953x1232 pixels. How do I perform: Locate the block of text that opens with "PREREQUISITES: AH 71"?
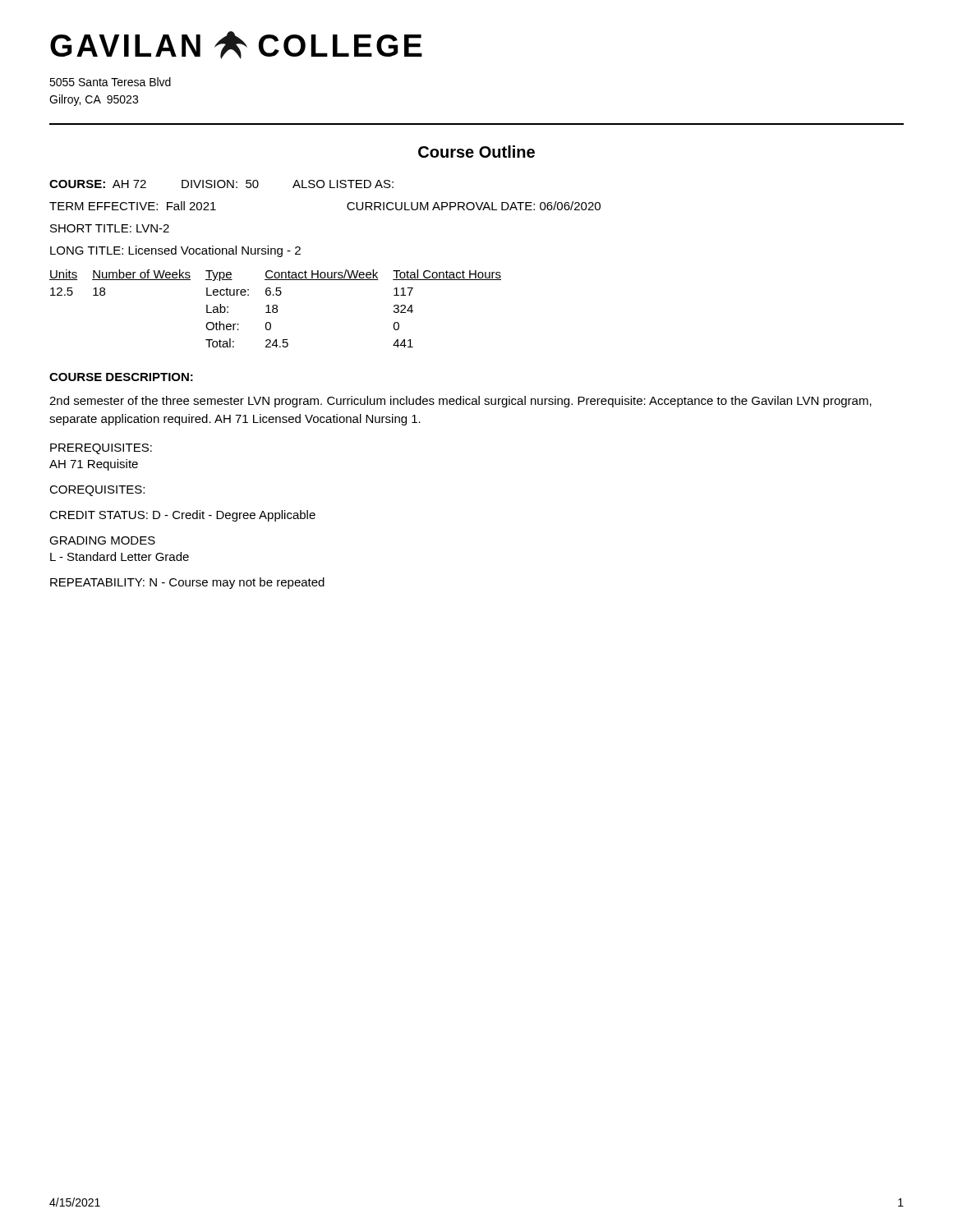[x=101, y=449]
